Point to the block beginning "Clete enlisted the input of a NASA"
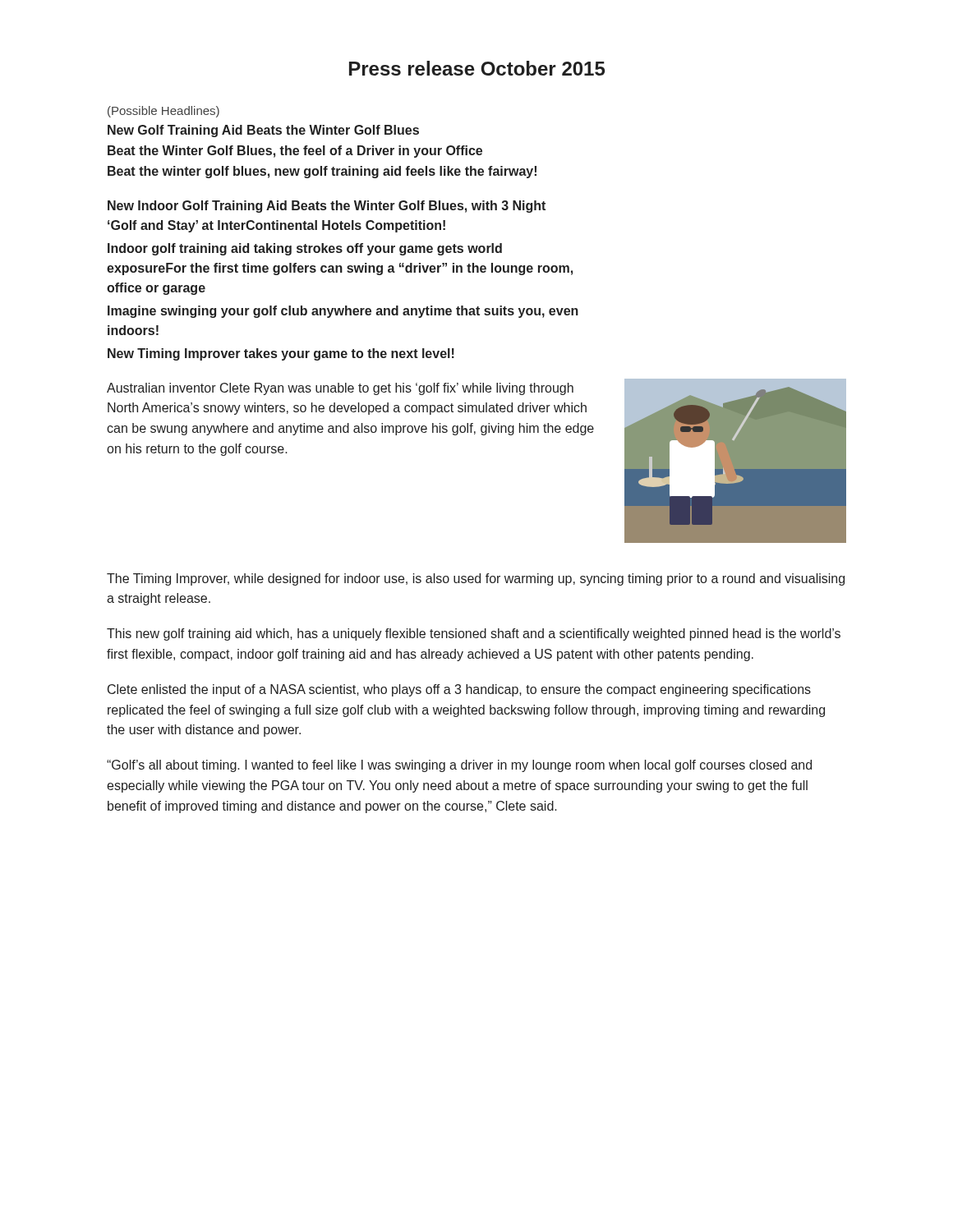Viewport: 953px width, 1232px height. tap(466, 710)
